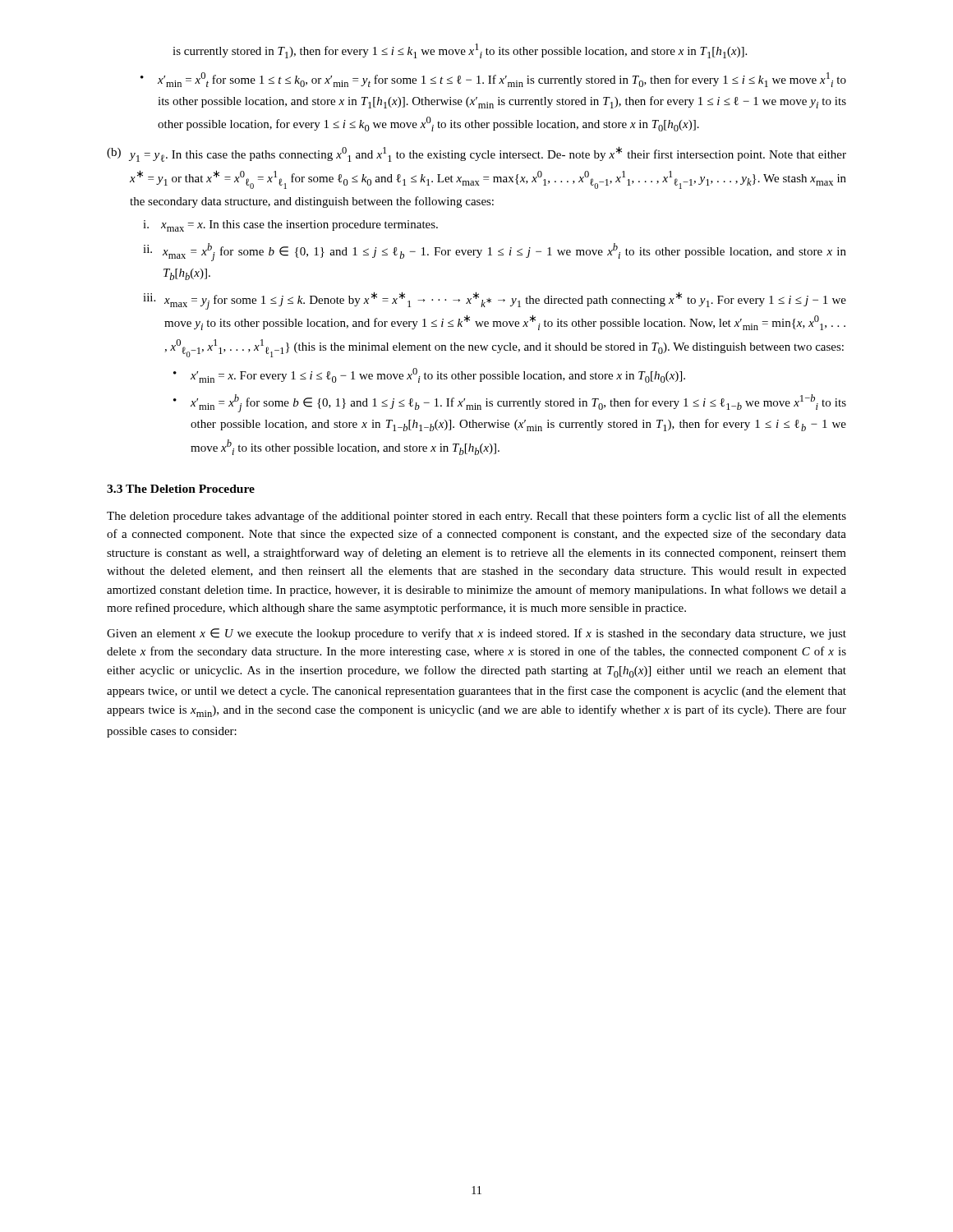Find the text block containing "The deletion procedure"

tap(476, 562)
